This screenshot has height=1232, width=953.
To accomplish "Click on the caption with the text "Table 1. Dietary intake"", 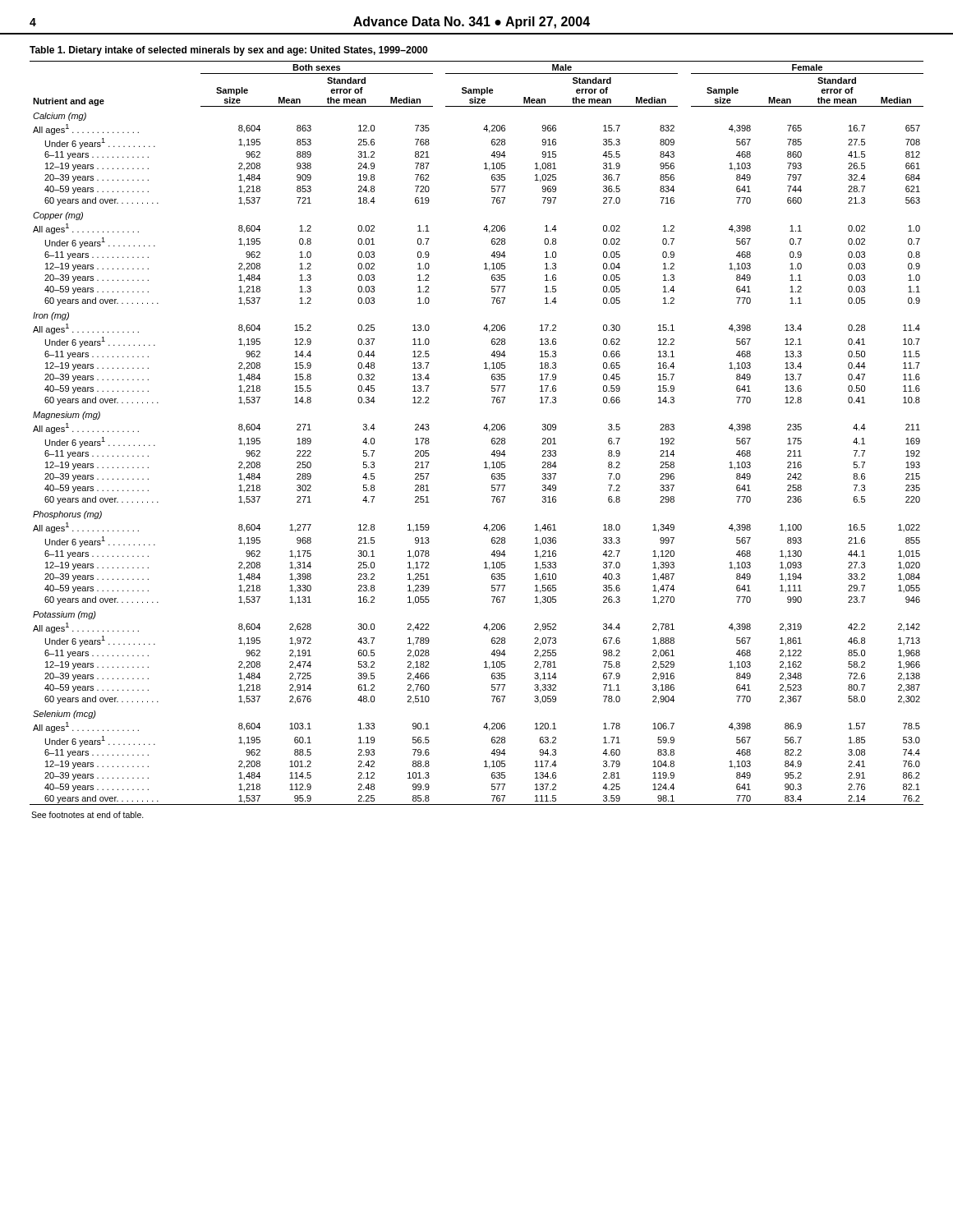I will (x=229, y=50).
